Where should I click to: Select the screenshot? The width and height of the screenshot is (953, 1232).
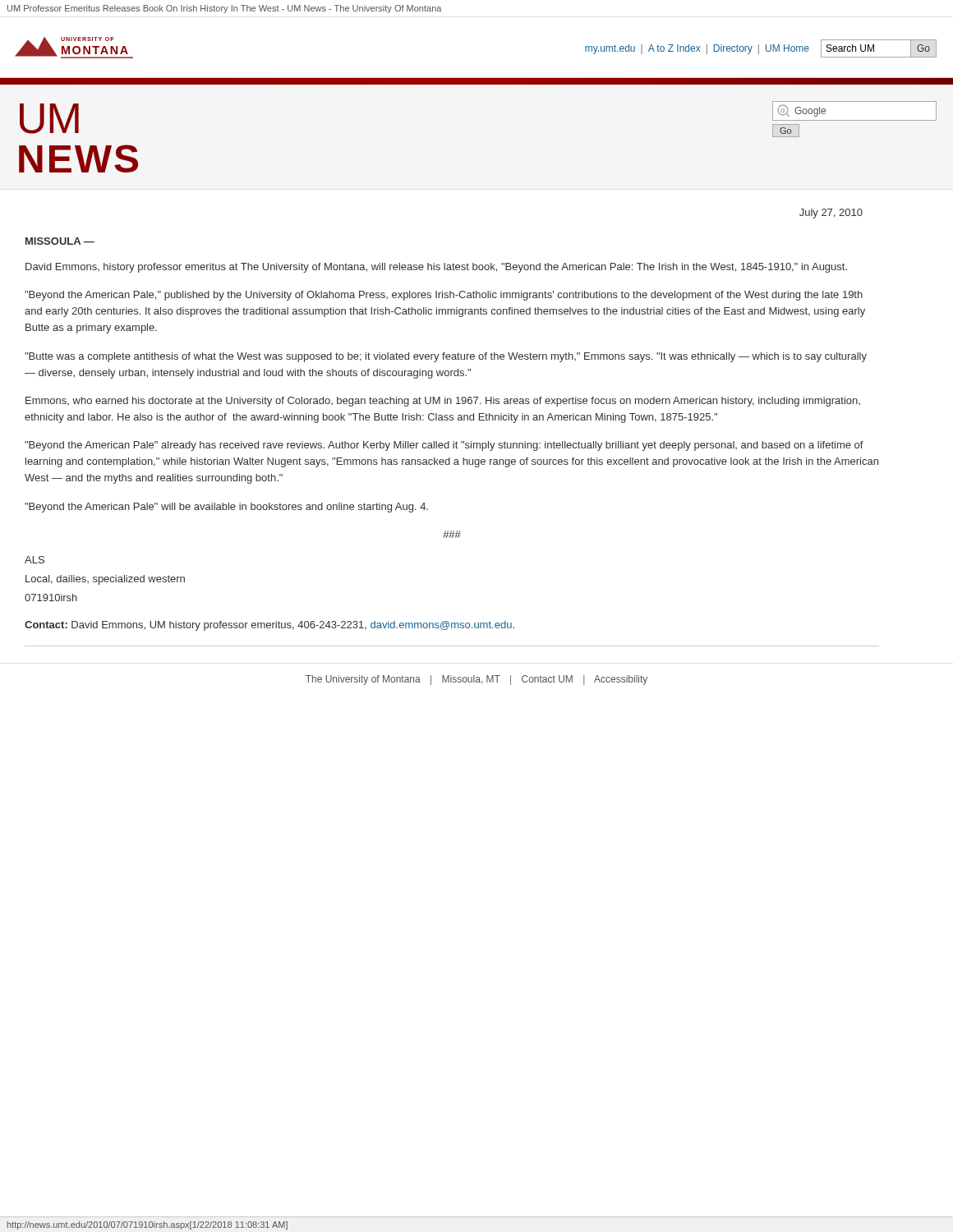click(854, 119)
